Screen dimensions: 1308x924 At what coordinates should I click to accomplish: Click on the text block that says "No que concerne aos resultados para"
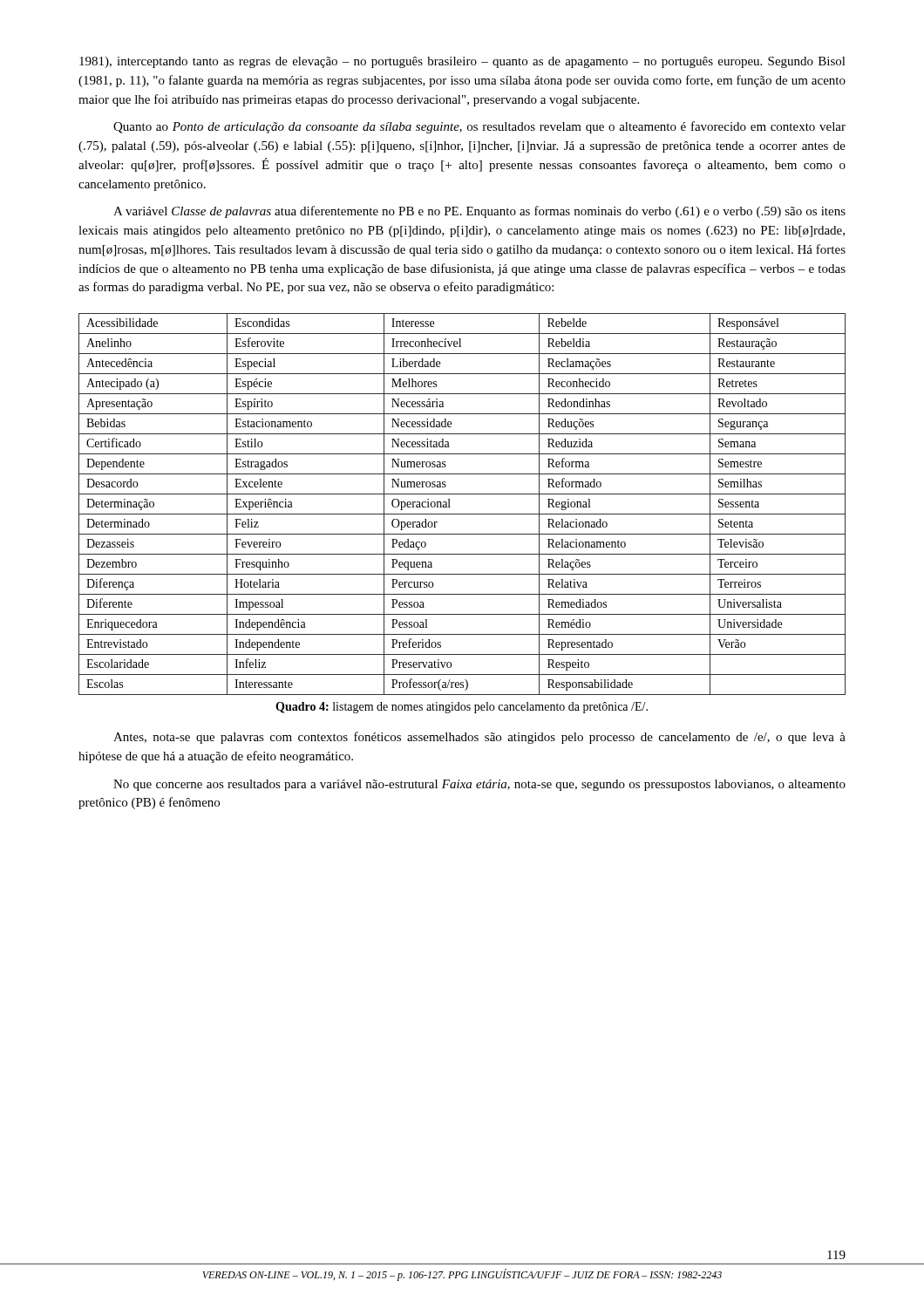coord(462,794)
